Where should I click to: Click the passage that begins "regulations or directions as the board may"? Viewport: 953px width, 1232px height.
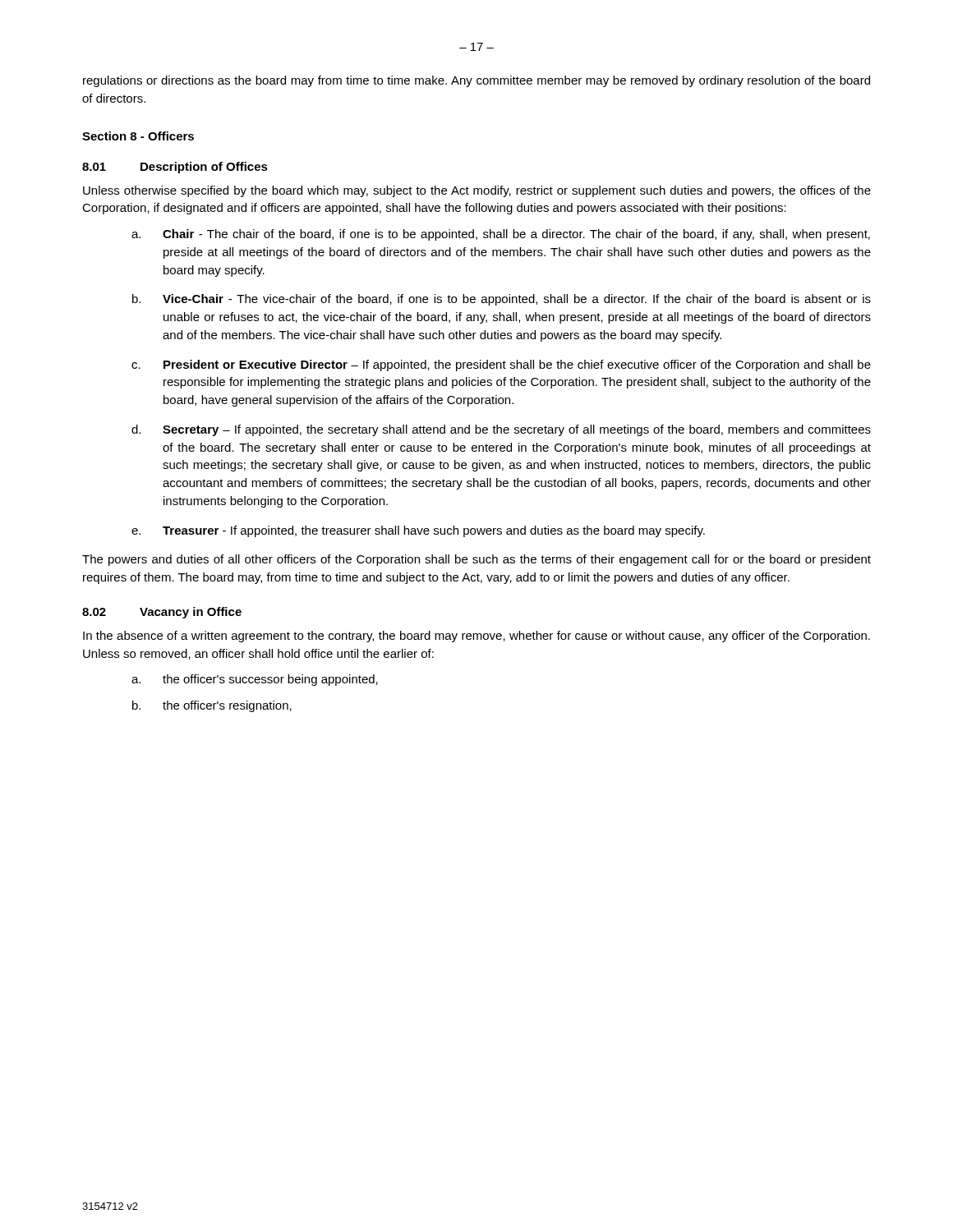tap(476, 89)
